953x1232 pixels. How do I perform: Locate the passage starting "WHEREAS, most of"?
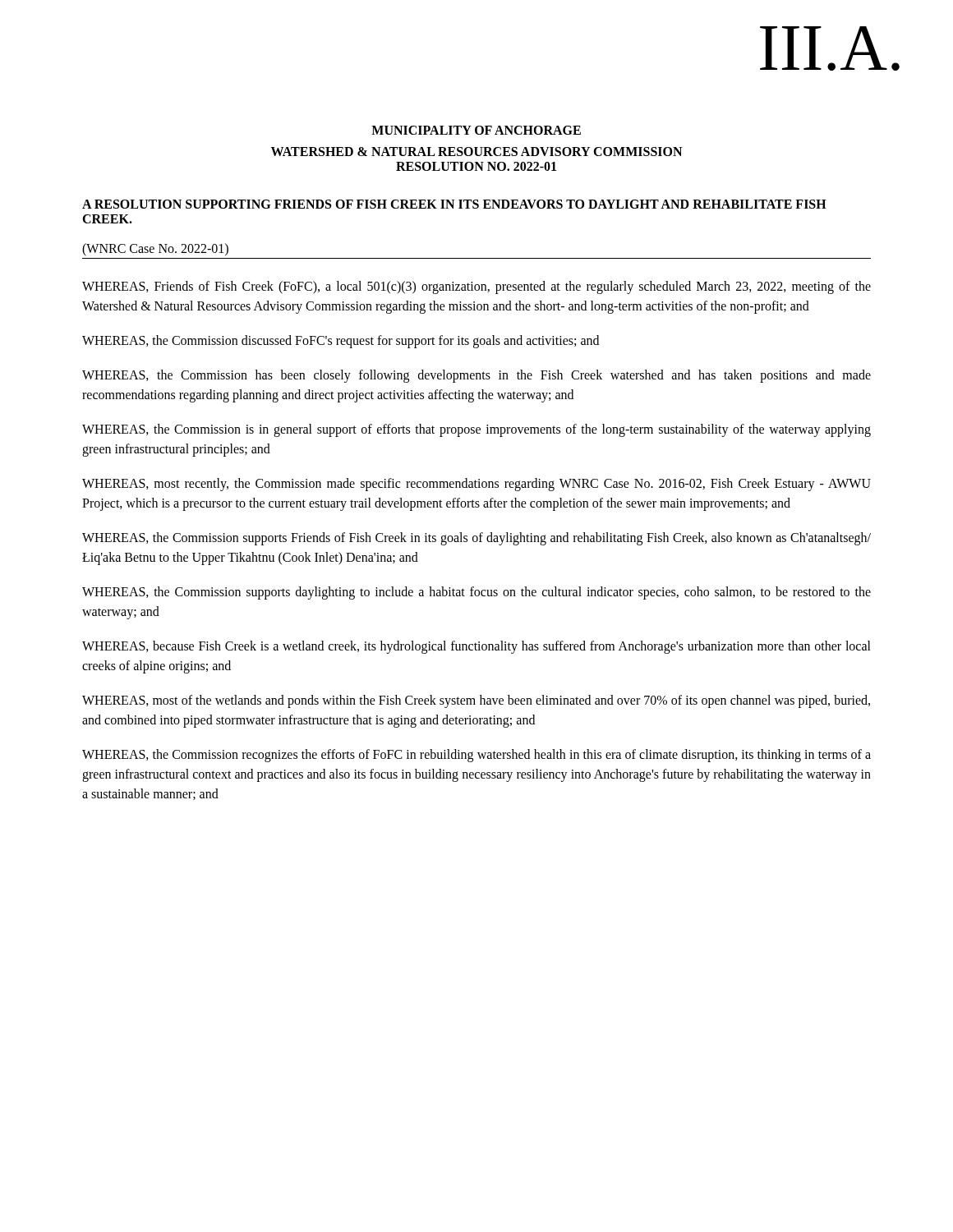coord(476,710)
